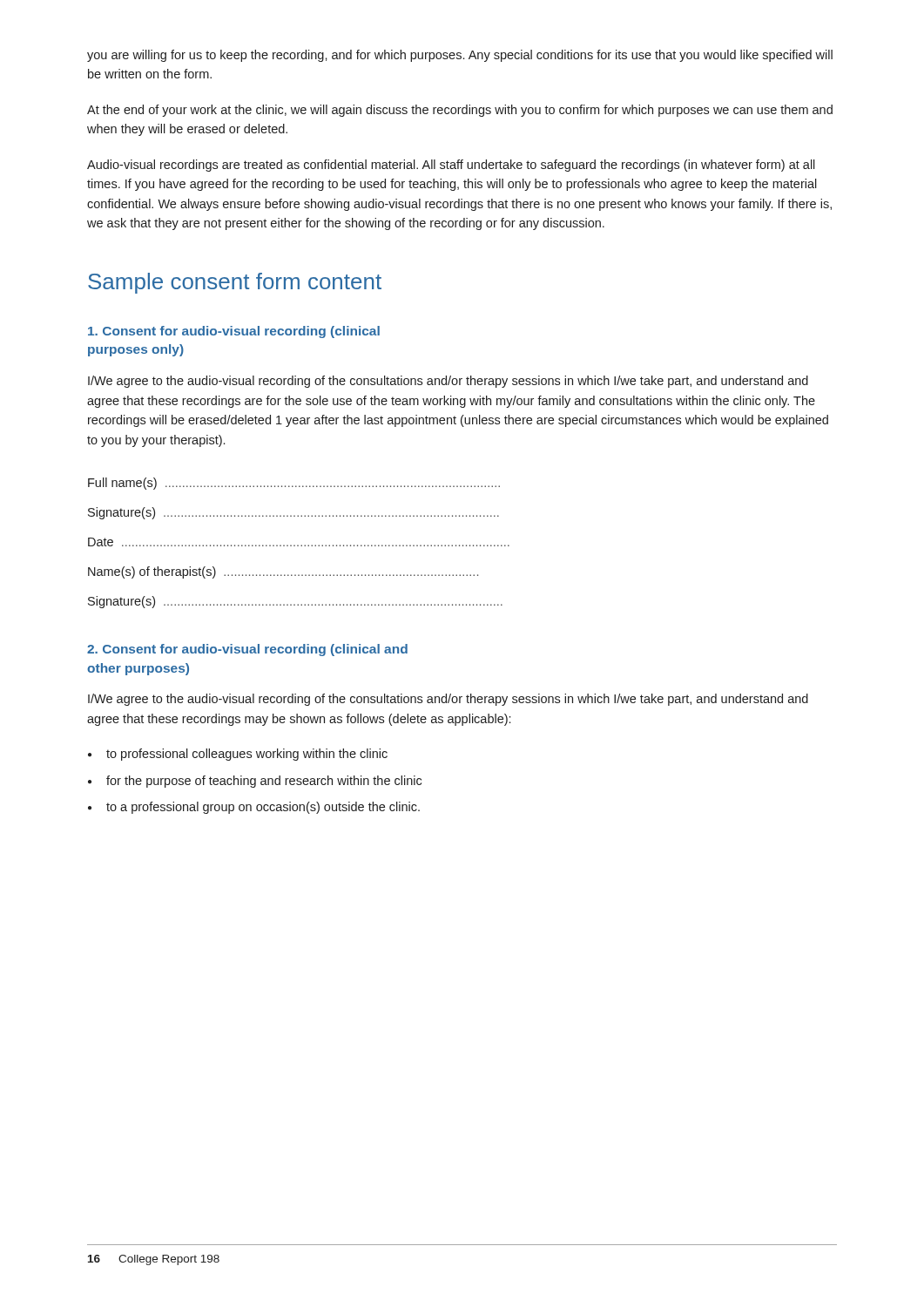This screenshot has width=924, height=1307.
Task: Point to the region starting "you are willing for us to"
Action: [x=460, y=65]
